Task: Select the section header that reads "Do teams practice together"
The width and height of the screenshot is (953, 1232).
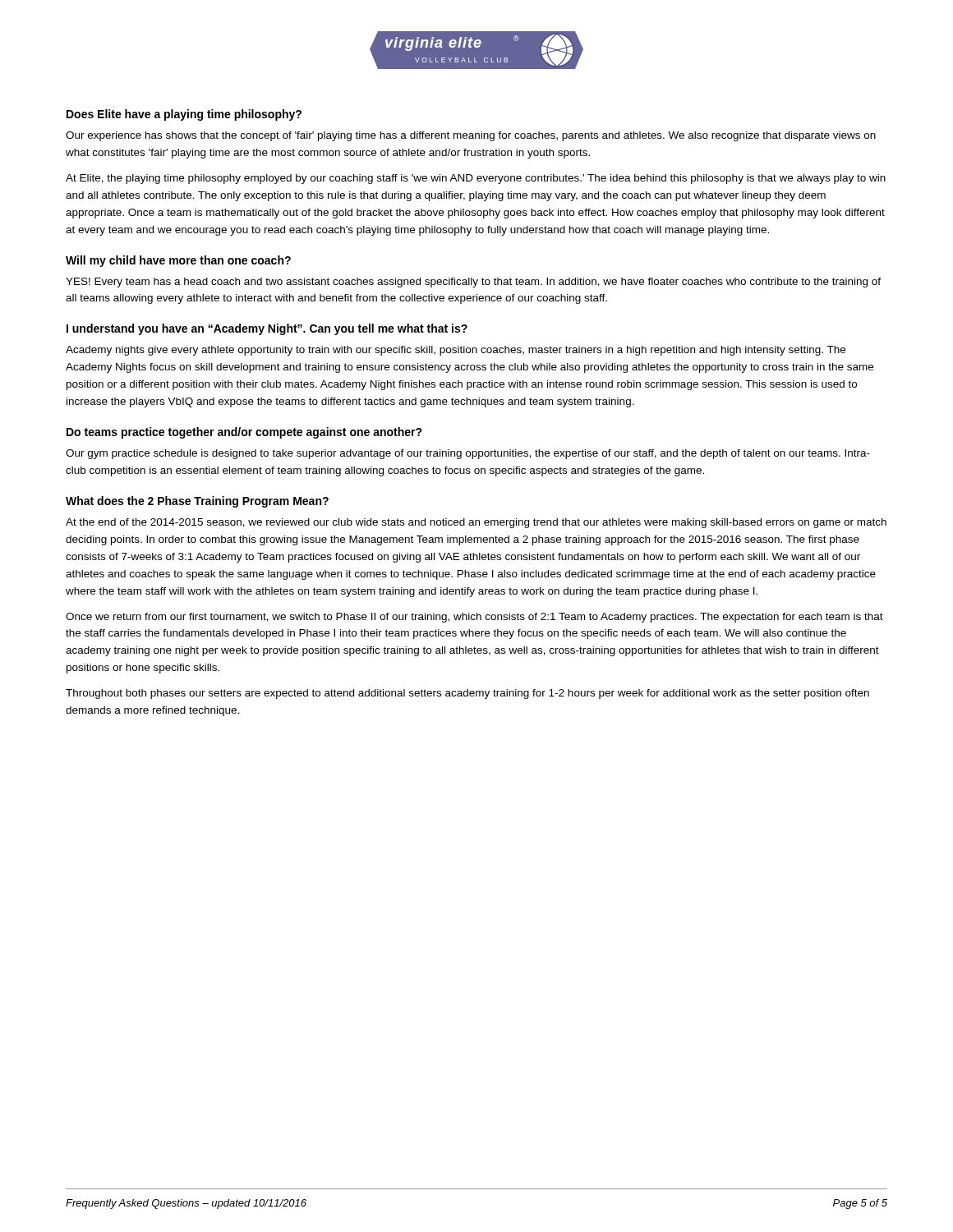Action: 244,432
